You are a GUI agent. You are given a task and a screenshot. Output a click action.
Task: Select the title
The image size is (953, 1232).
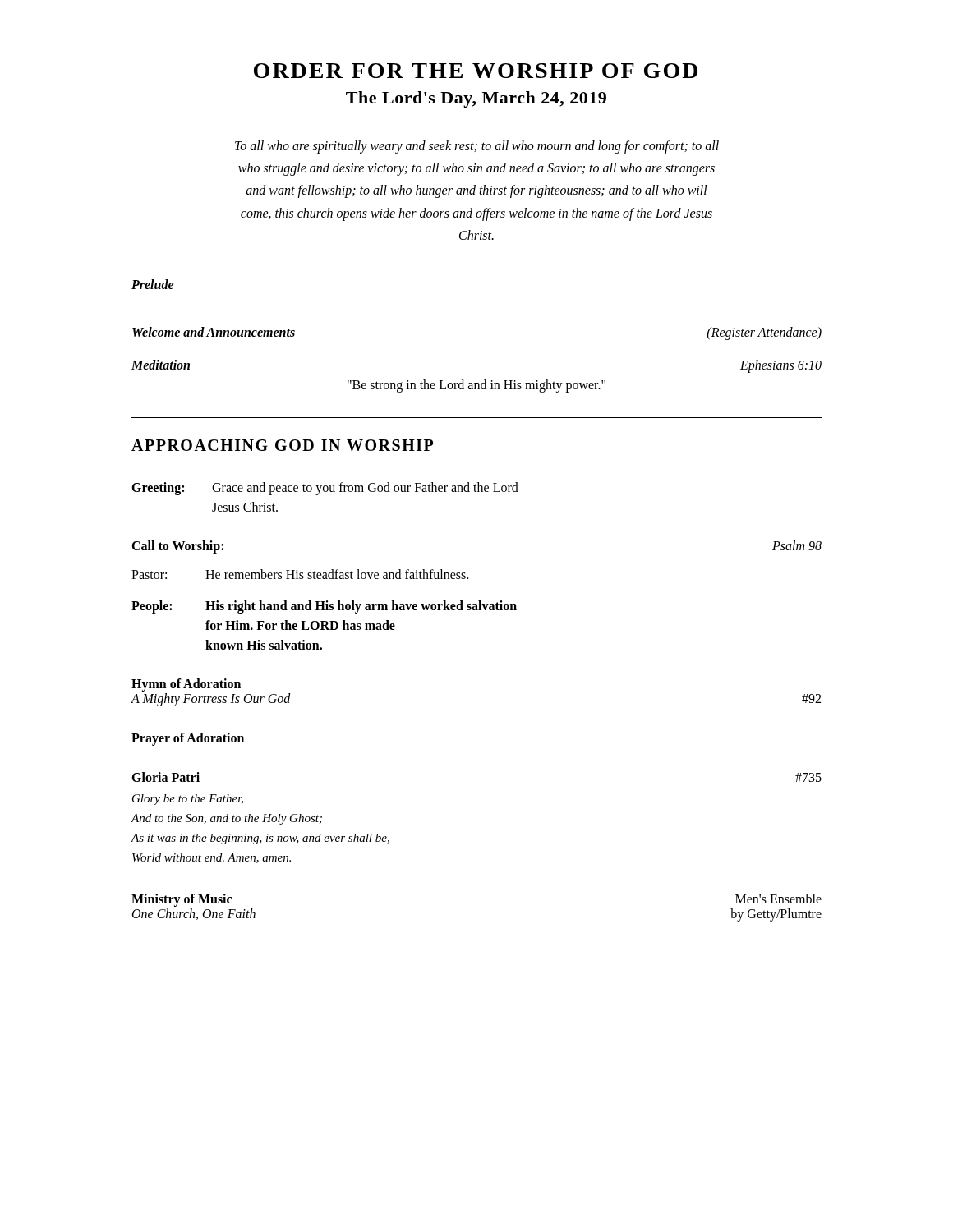click(476, 83)
